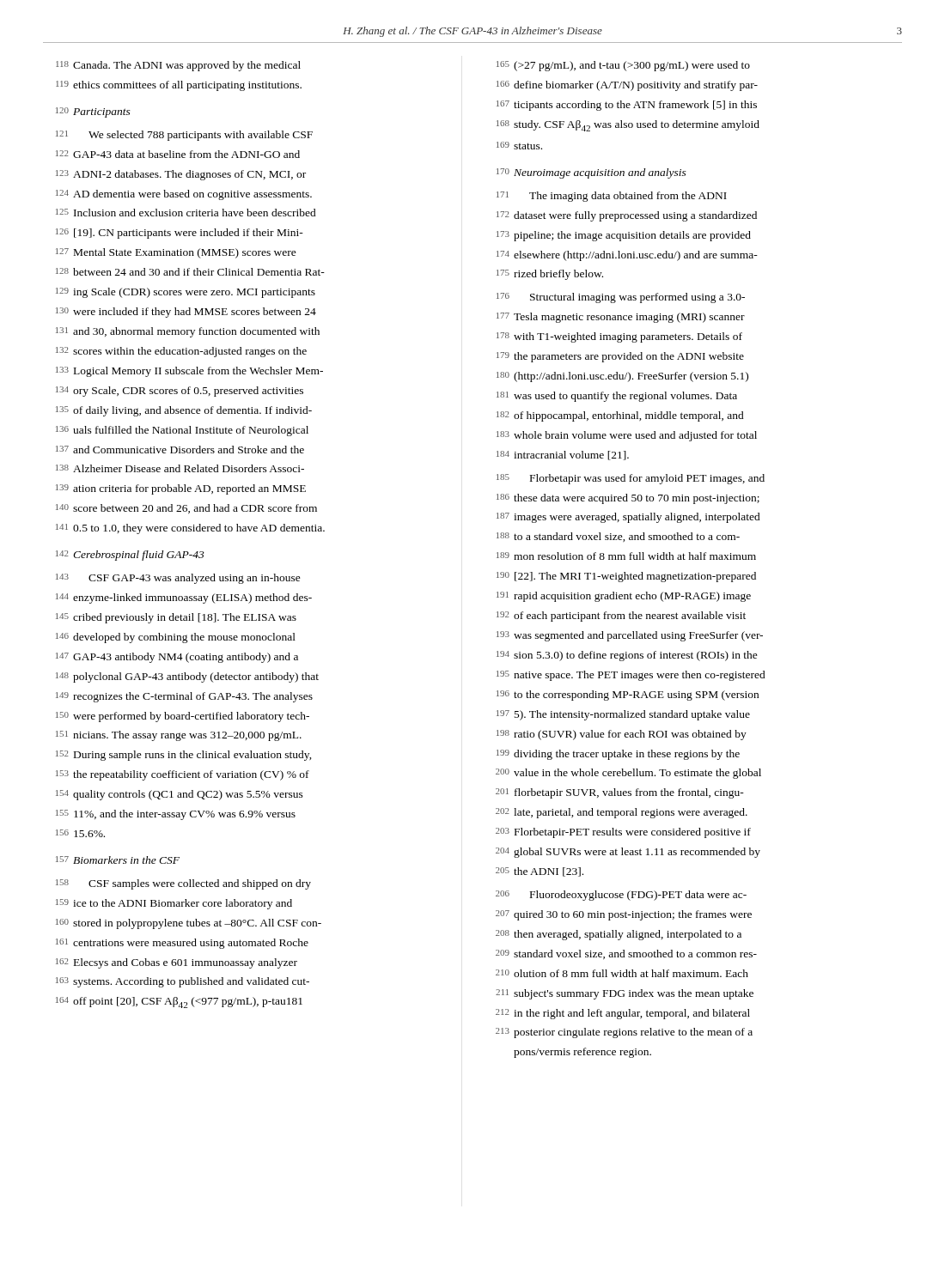
Task: Select the text starting "157 Biomarkers in"
Action: click(x=118, y=860)
